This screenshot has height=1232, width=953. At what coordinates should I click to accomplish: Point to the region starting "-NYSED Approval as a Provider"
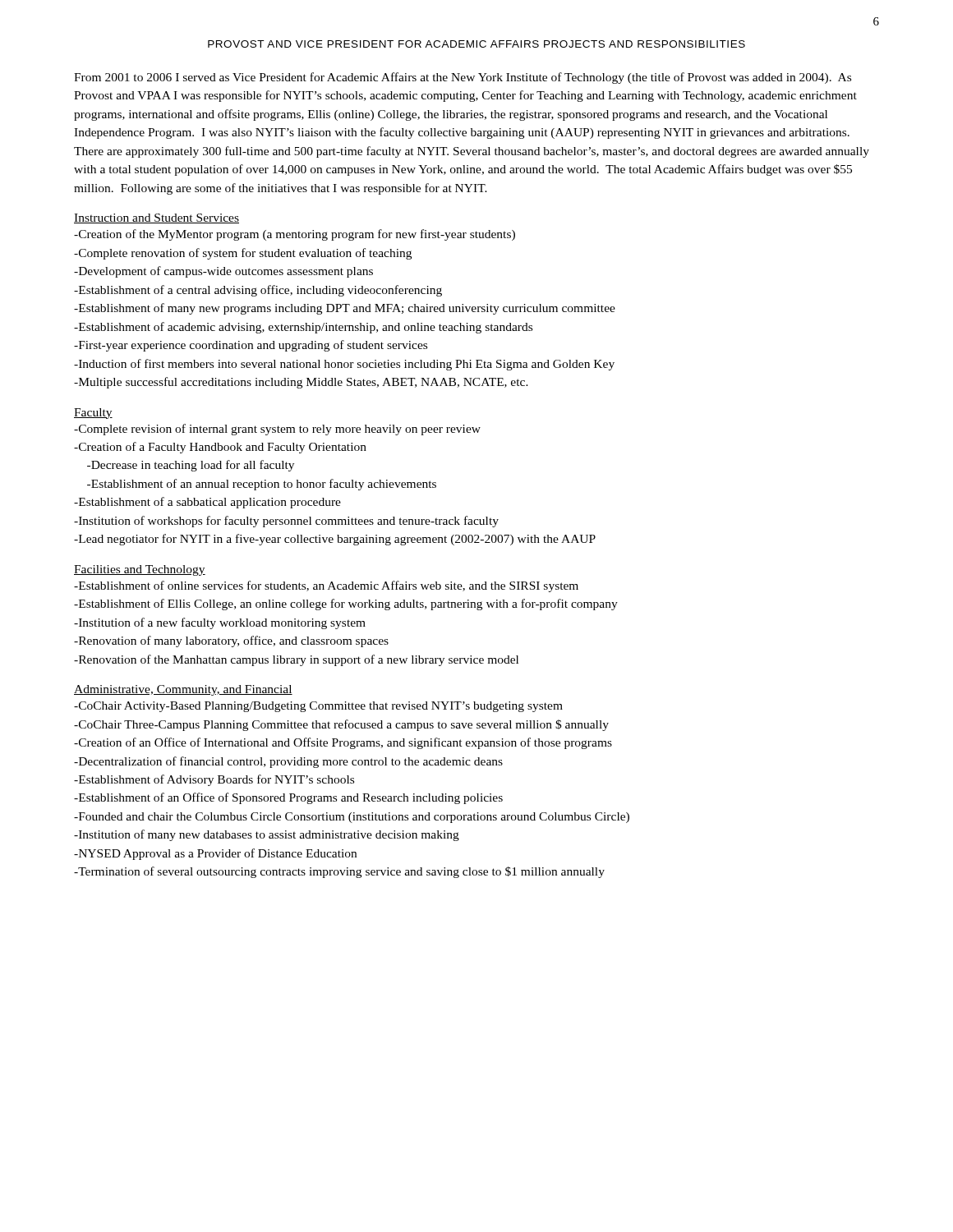[x=216, y=853]
